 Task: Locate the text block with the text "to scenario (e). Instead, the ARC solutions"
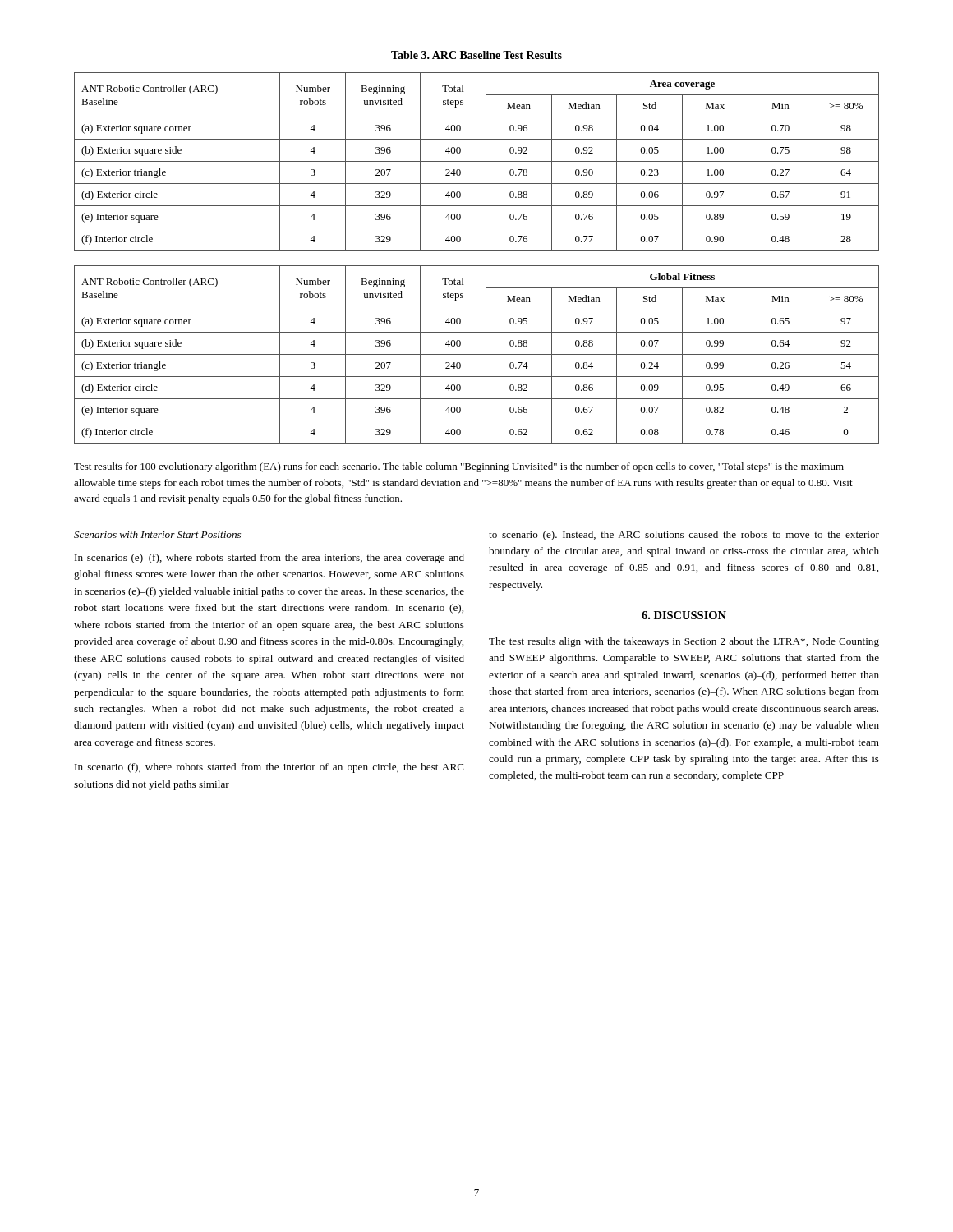tap(684, 560)
